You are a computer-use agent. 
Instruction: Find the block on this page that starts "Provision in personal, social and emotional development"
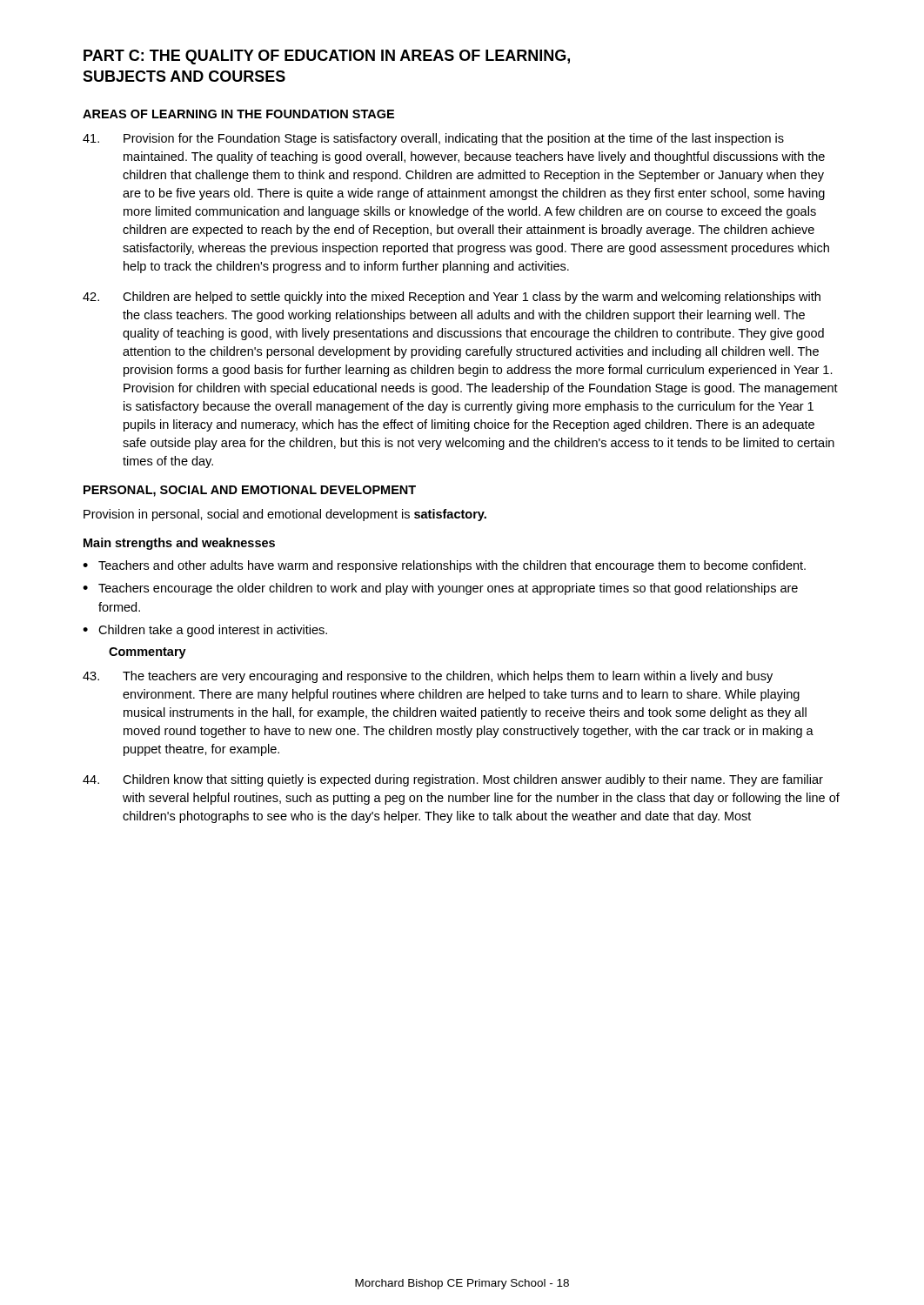pos(285,514)
